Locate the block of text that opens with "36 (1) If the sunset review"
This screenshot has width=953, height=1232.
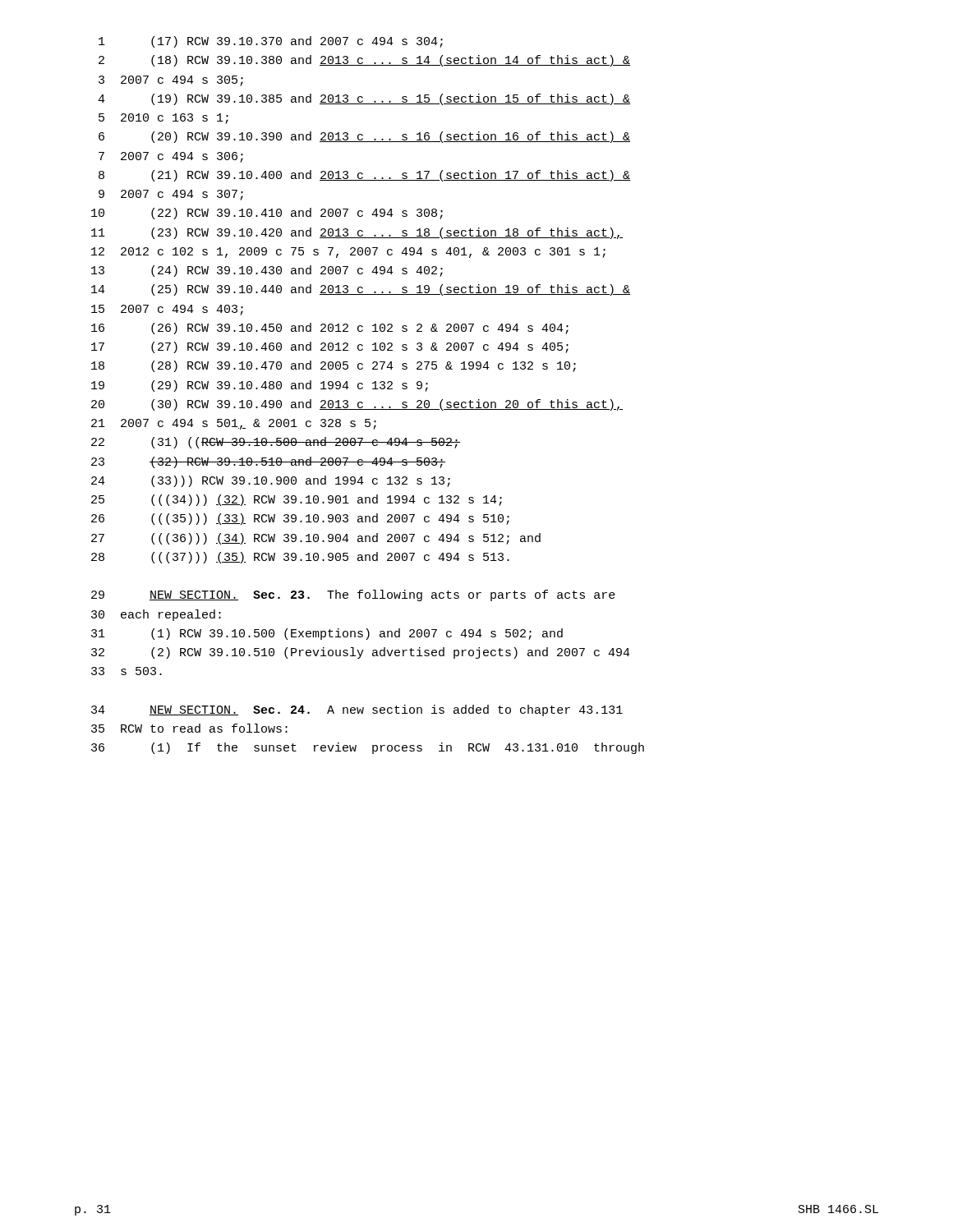[x=359, y=749]
